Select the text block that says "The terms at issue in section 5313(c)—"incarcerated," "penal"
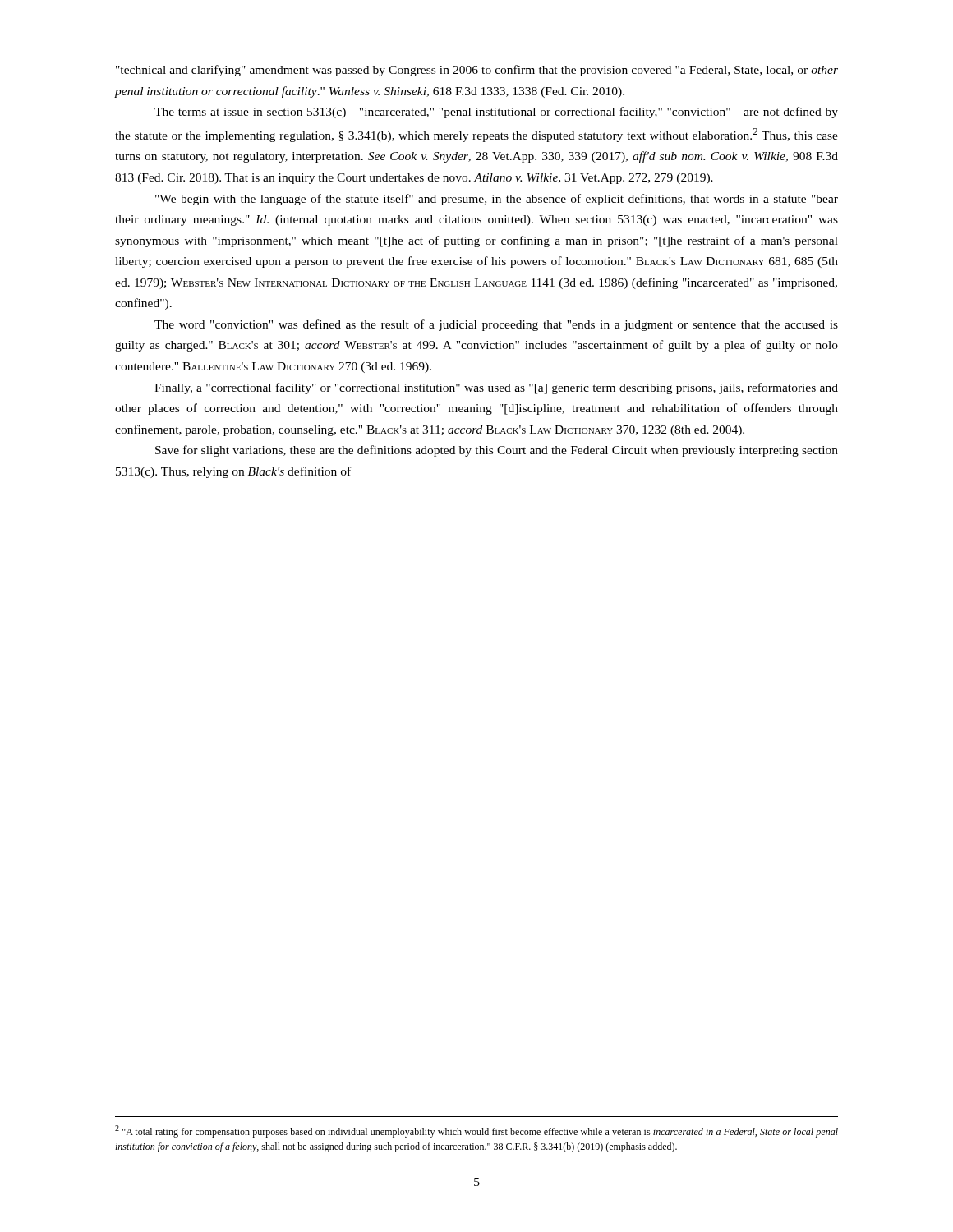This screenshot has height=1232, width=953. coord(476,144)
